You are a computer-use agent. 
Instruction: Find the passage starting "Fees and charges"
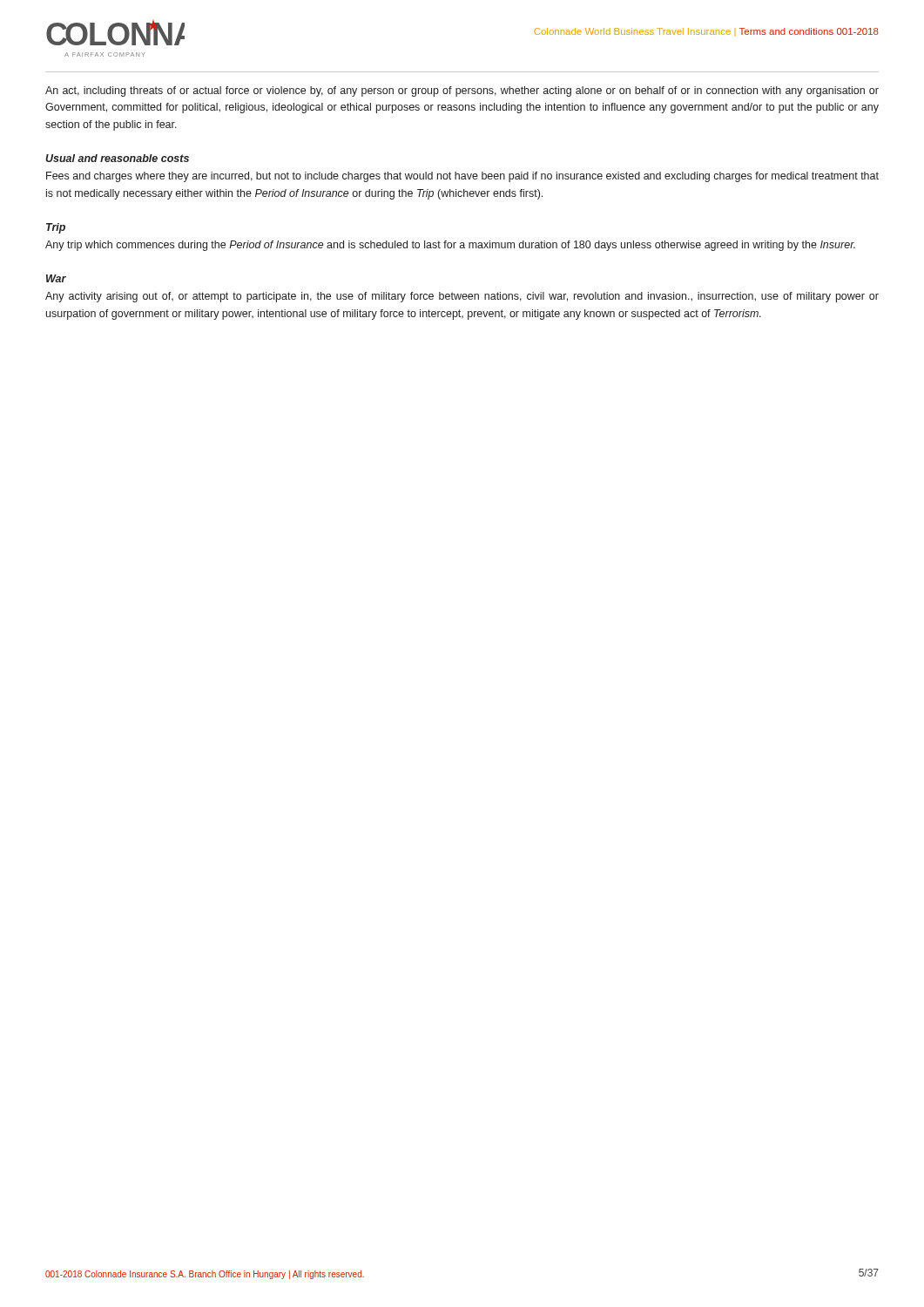point(462,185)
